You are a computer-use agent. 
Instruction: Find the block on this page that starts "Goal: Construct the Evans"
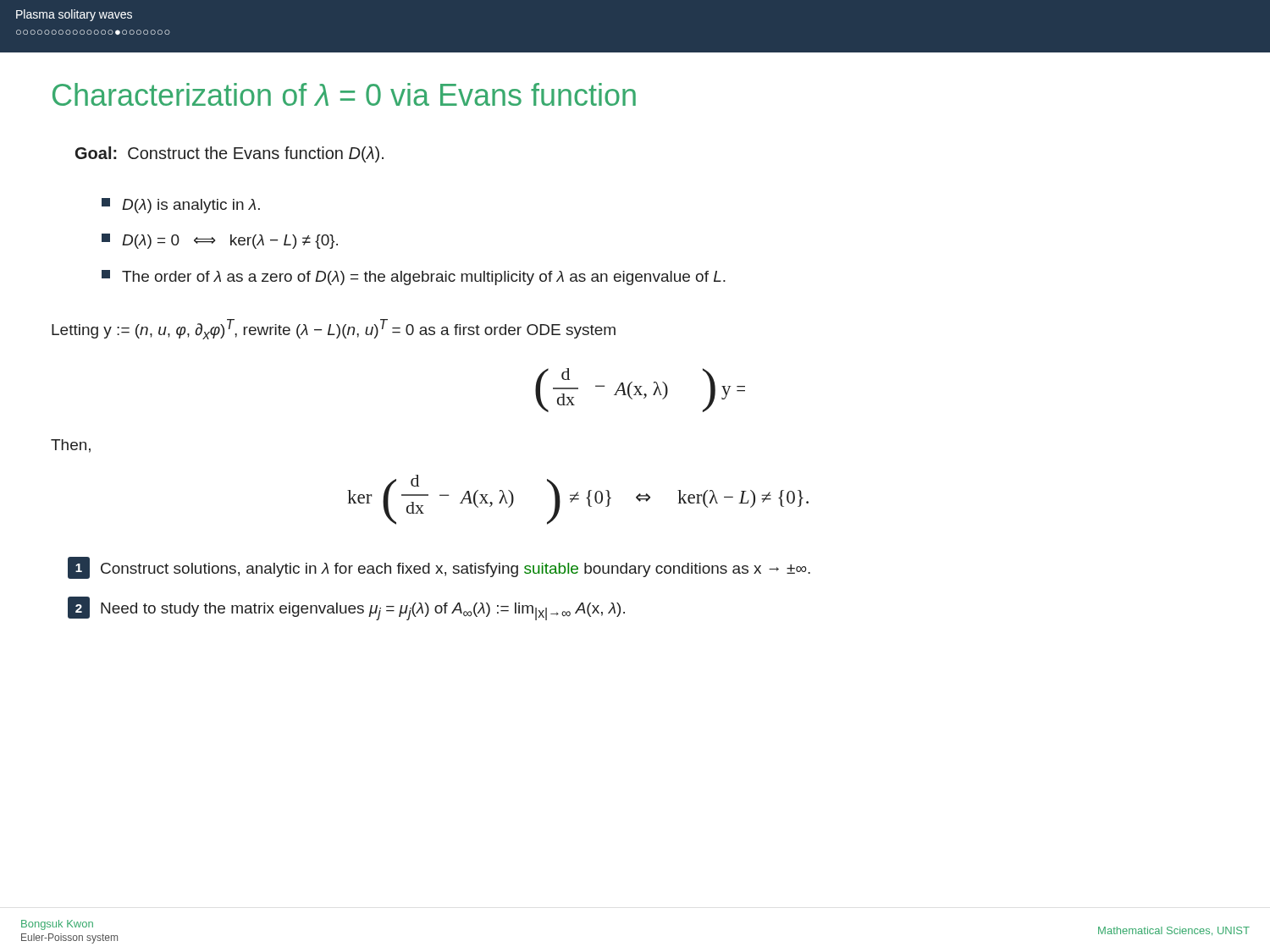point(230,153)
